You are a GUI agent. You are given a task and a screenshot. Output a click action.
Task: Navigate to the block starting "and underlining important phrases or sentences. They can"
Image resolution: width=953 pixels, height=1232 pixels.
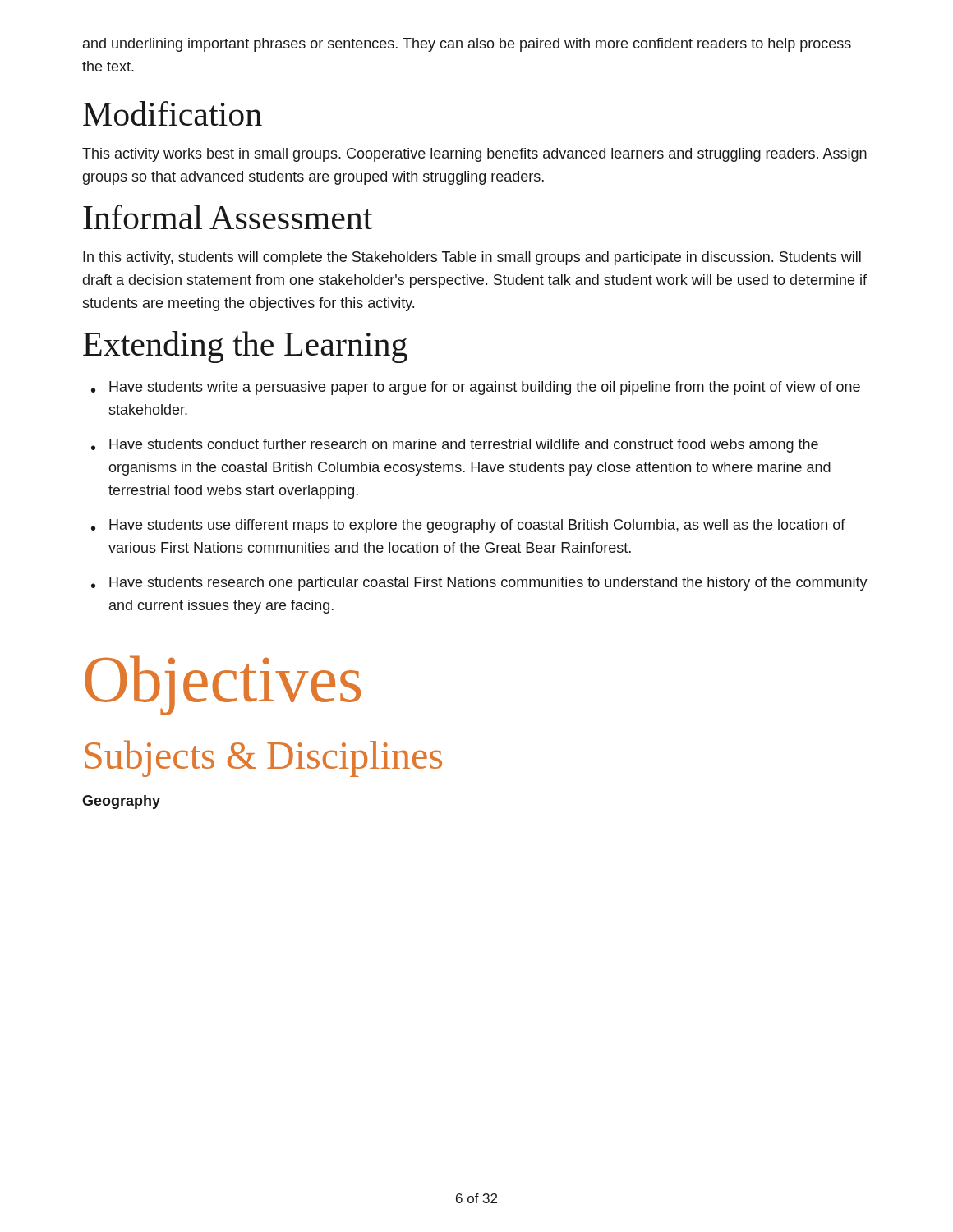[467, 55]
